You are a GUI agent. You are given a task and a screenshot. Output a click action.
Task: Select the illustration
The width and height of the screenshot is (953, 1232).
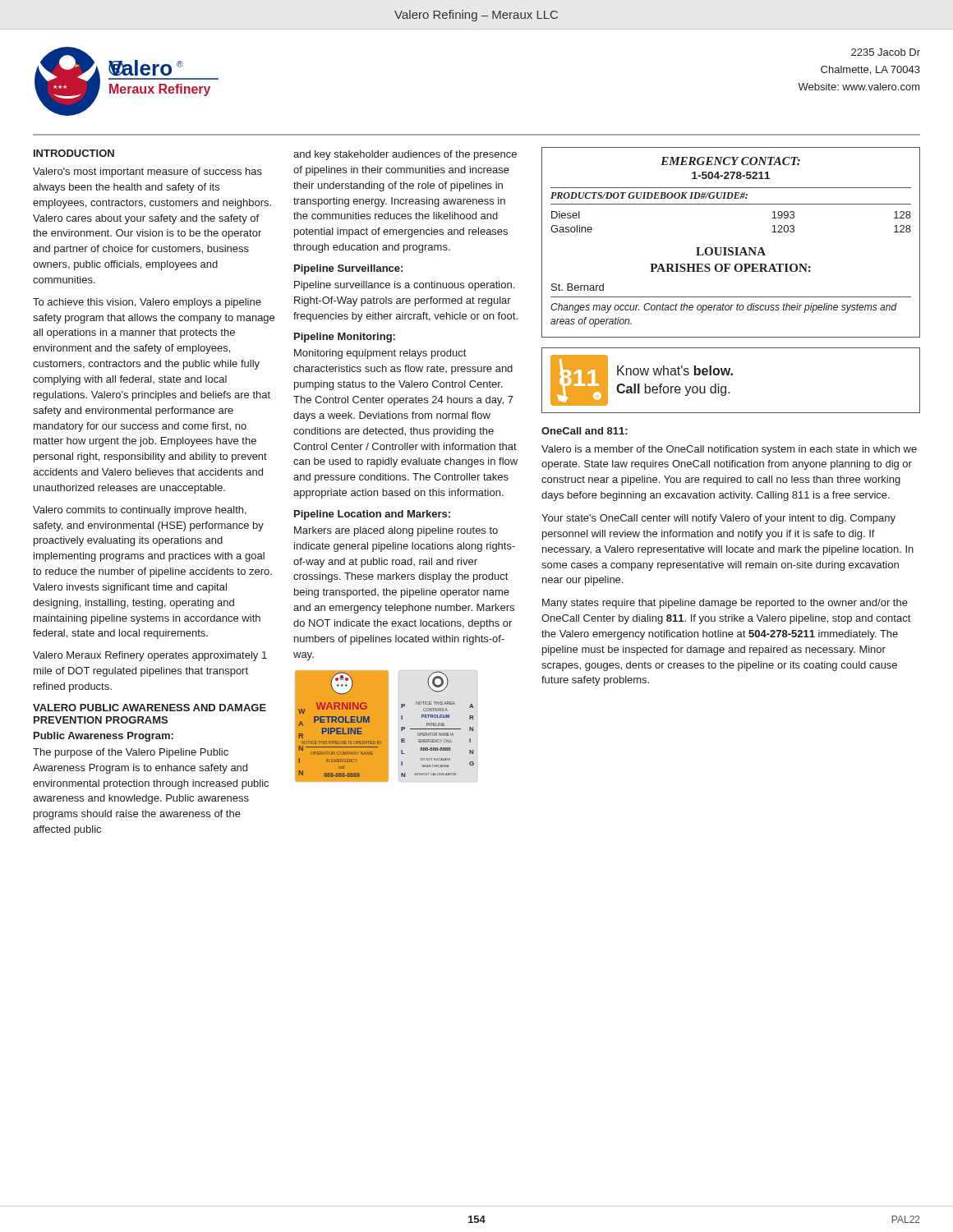tap(408, 726)
